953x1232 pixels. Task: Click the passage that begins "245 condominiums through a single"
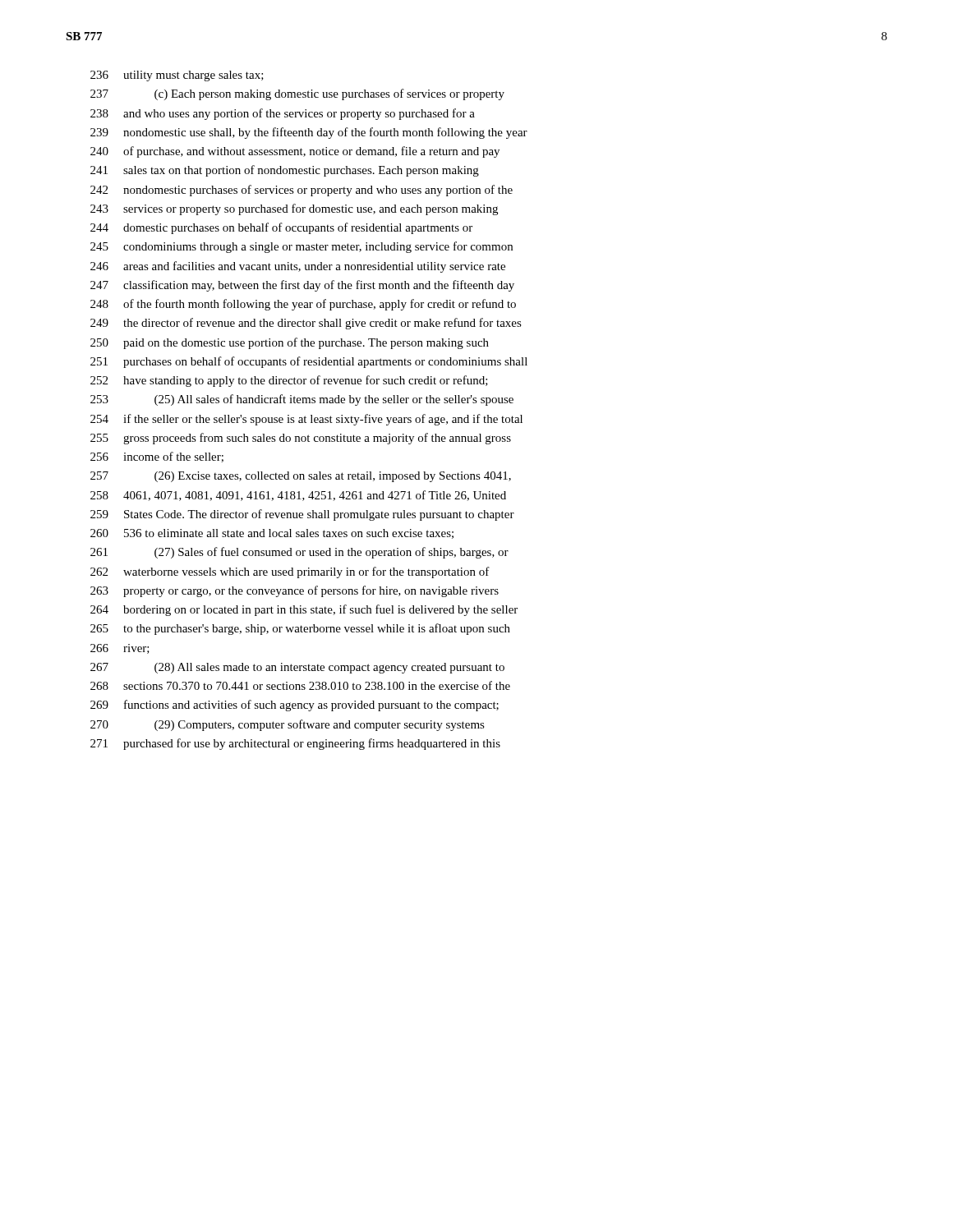pyautogui.click(x=476, y=247)
